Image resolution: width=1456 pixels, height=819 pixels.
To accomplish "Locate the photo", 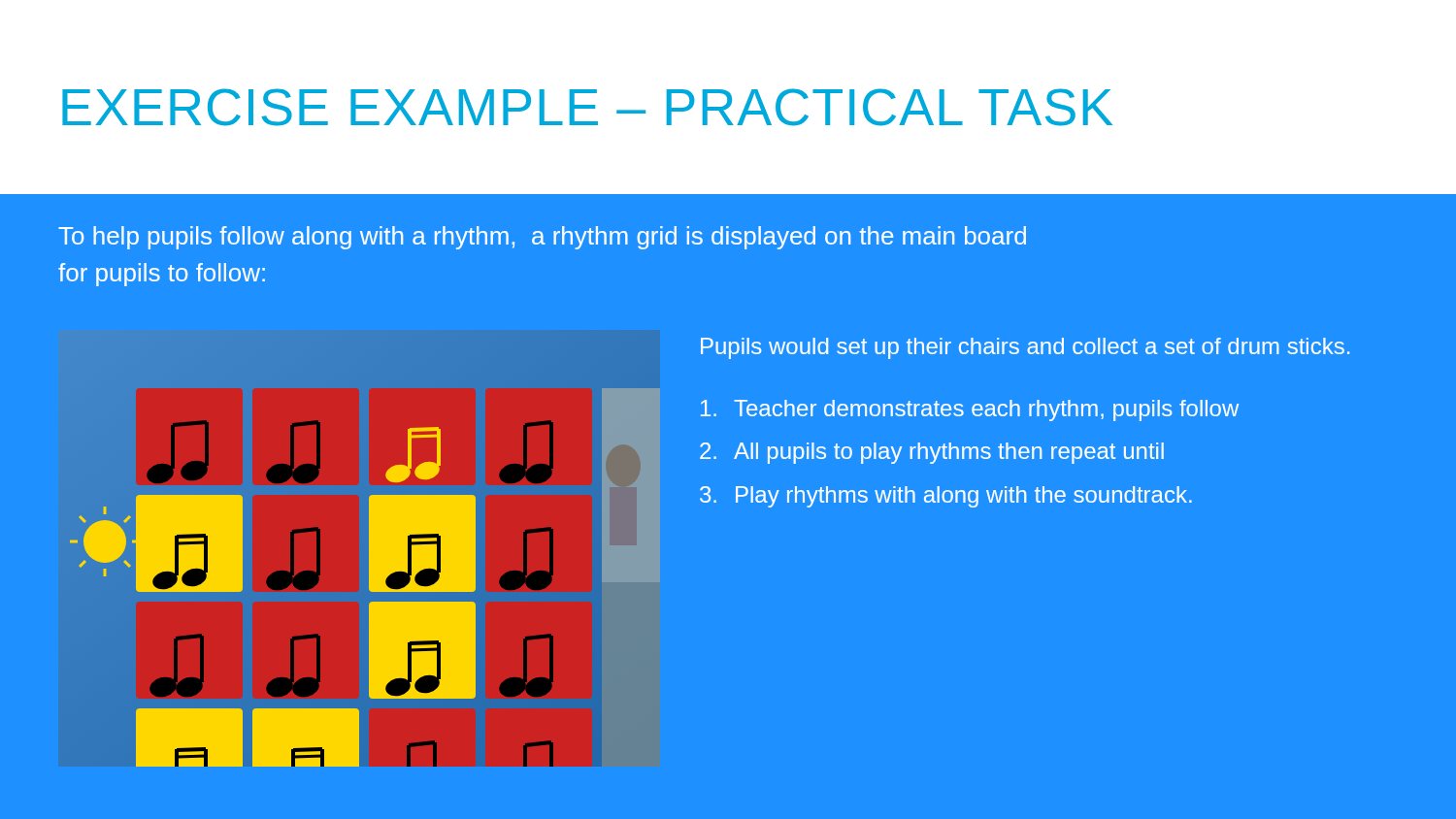I will (359, 548).
